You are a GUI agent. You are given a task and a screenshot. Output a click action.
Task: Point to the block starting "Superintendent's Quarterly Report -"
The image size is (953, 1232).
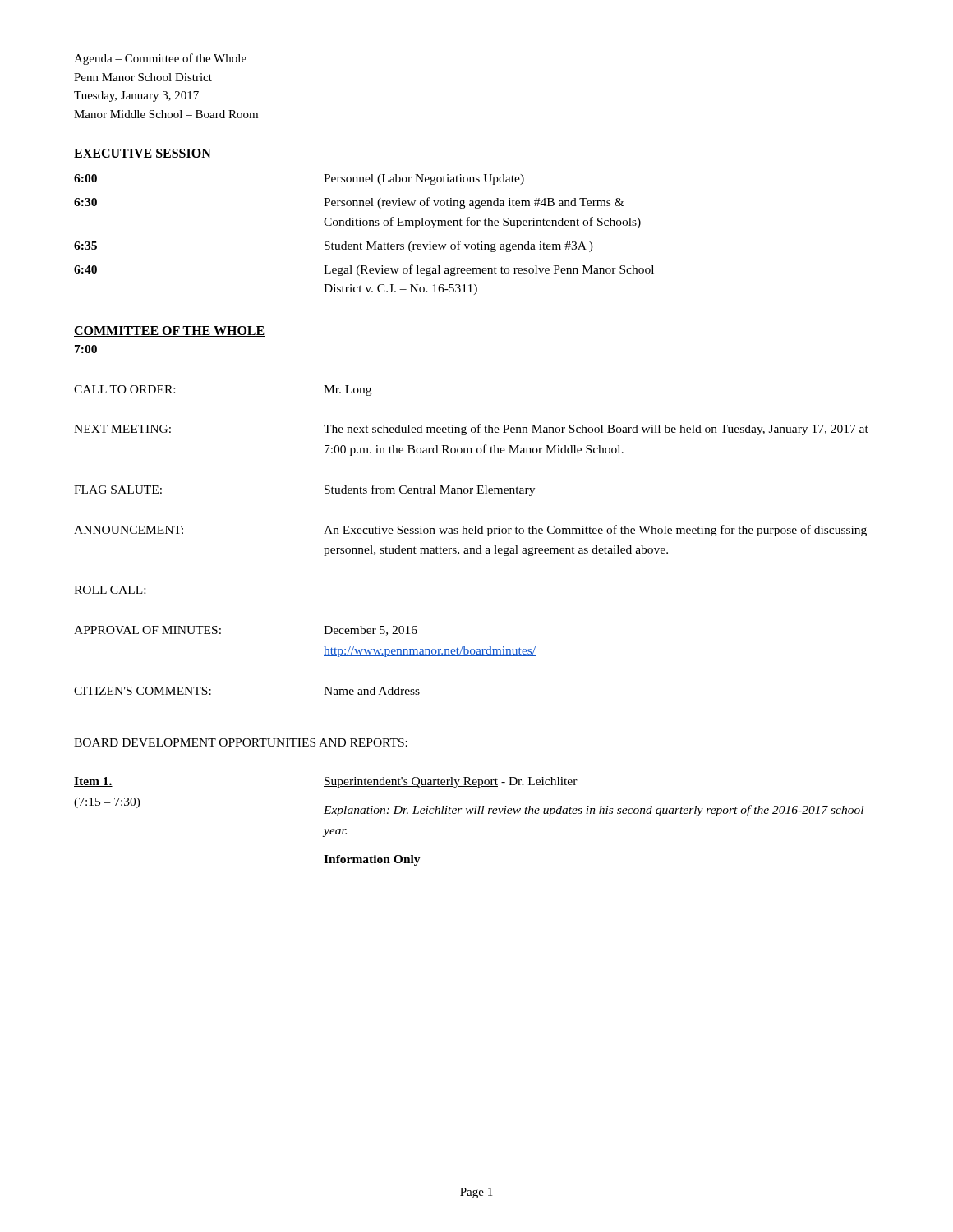[601, 822]
